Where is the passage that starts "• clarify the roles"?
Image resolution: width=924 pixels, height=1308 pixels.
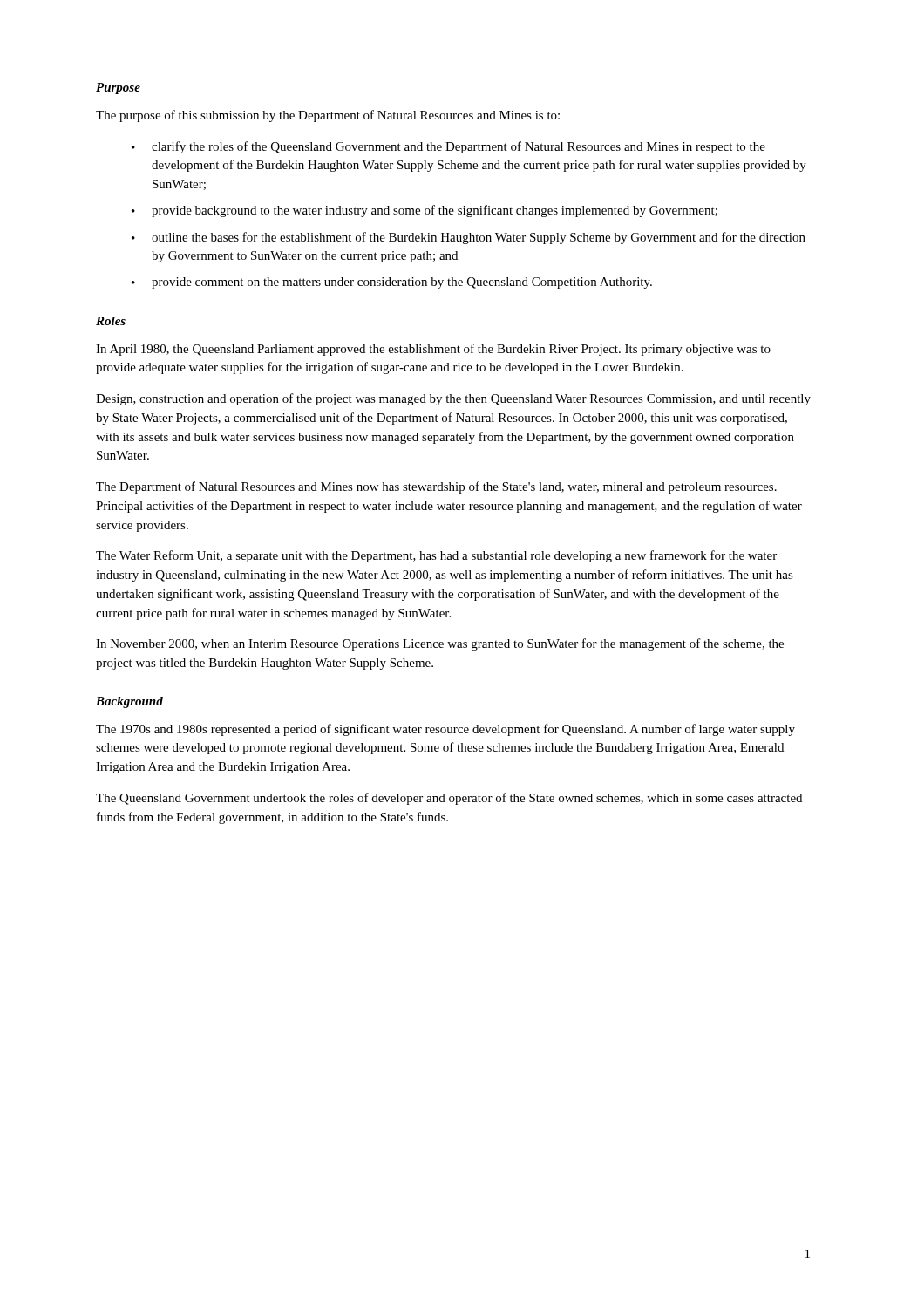(x=471, y=166)
